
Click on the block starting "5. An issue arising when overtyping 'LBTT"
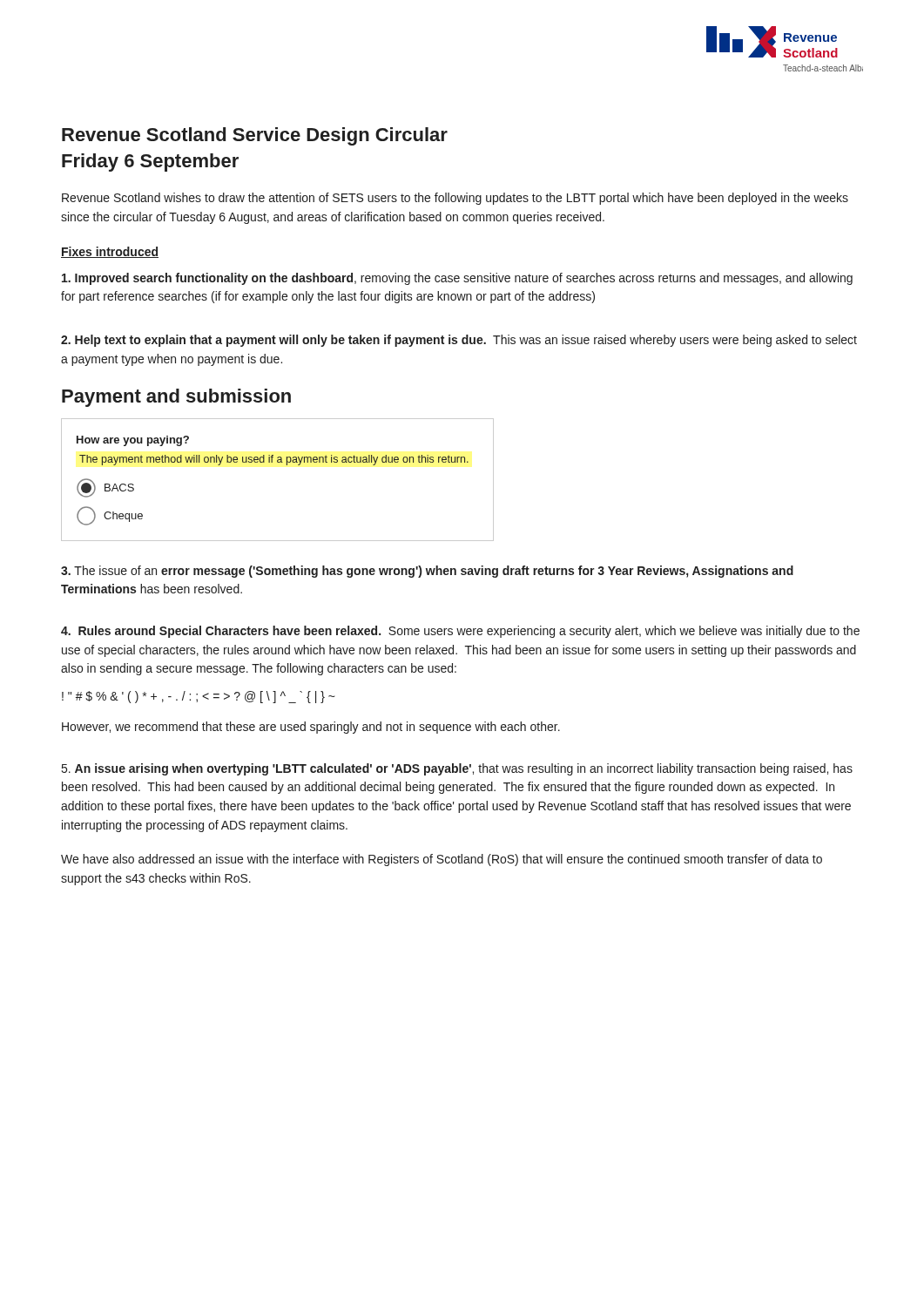(457, 797)
